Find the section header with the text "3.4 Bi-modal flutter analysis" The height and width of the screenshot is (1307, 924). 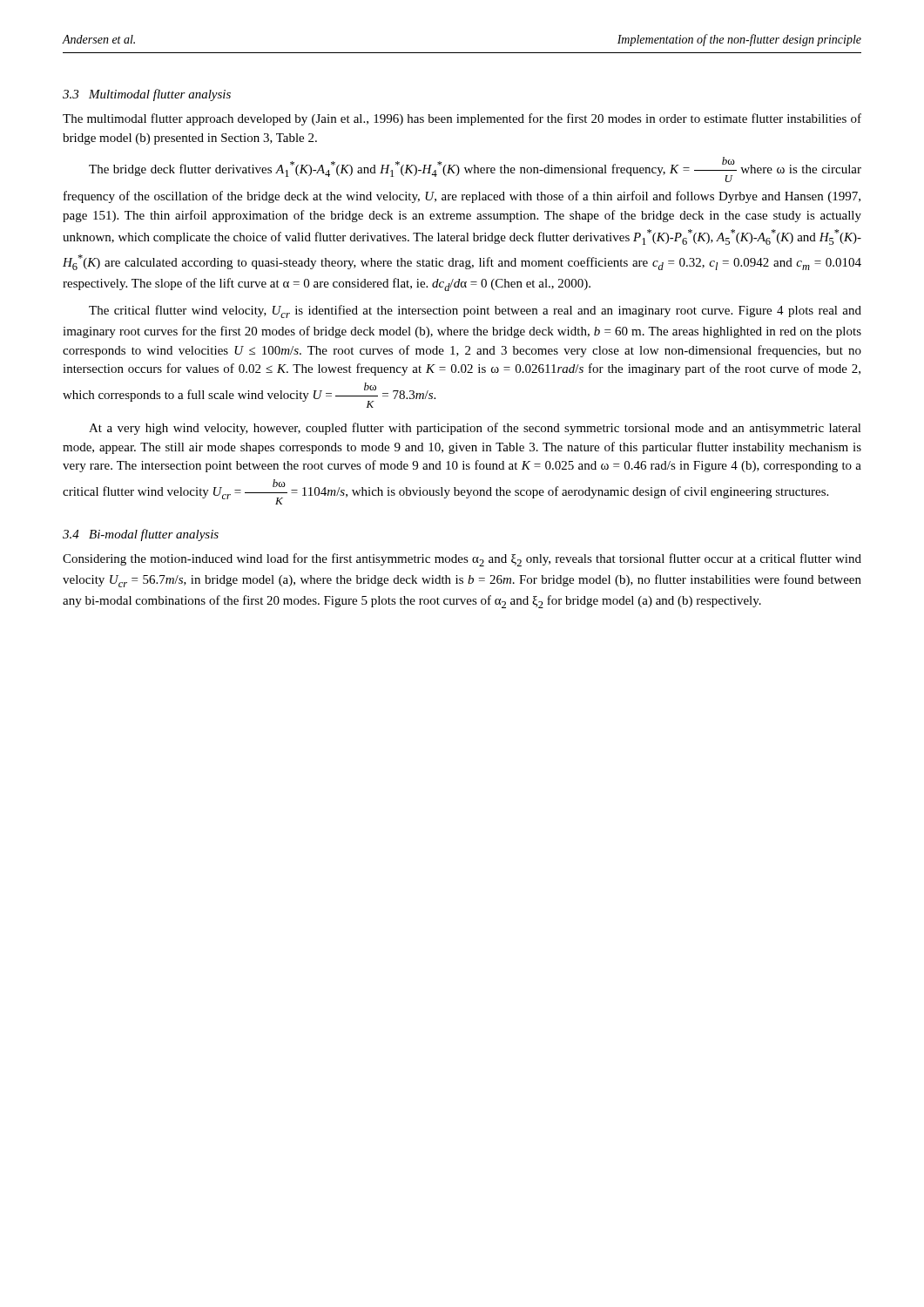141,534
